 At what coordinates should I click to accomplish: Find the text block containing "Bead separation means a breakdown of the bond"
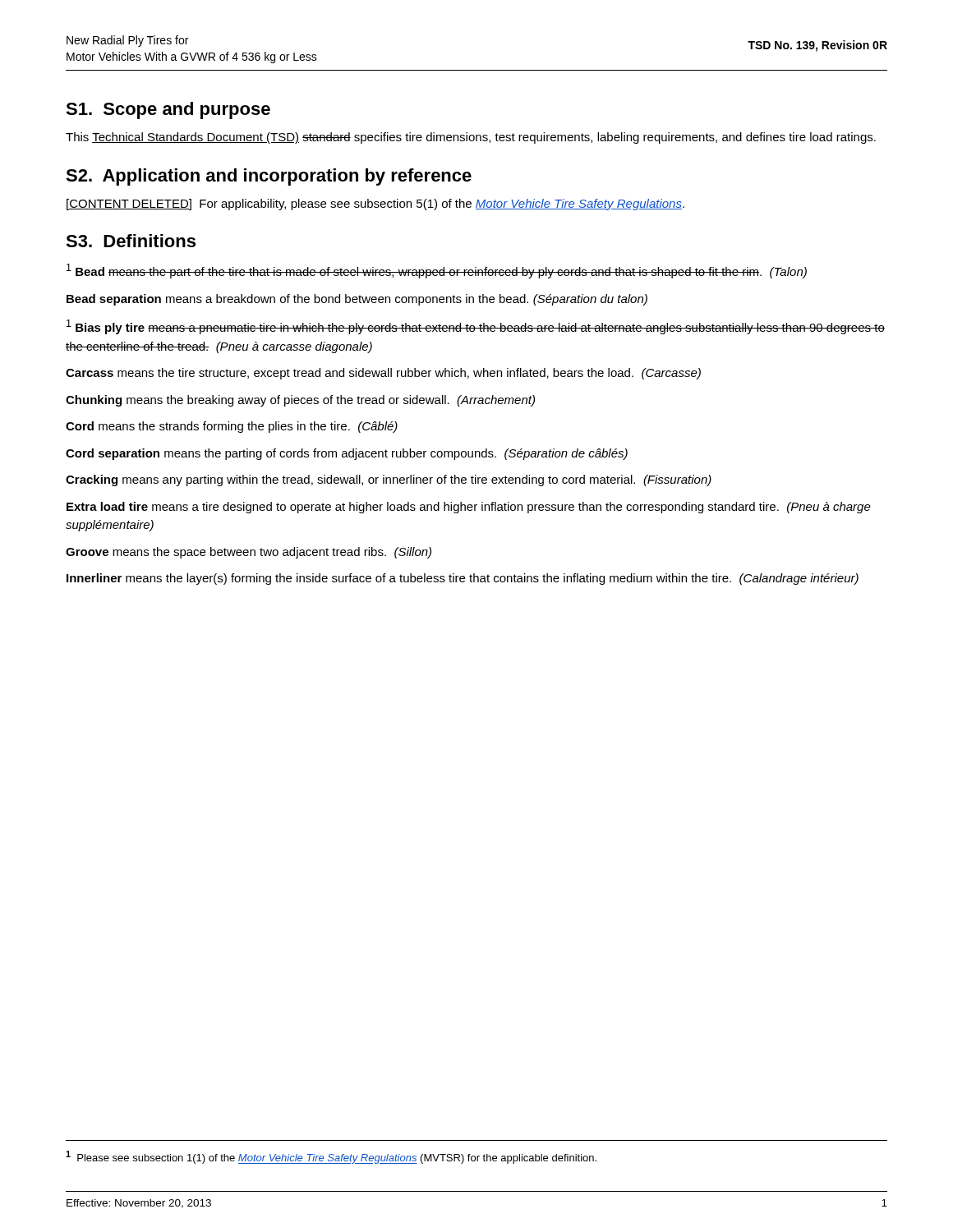click(357, 298)
